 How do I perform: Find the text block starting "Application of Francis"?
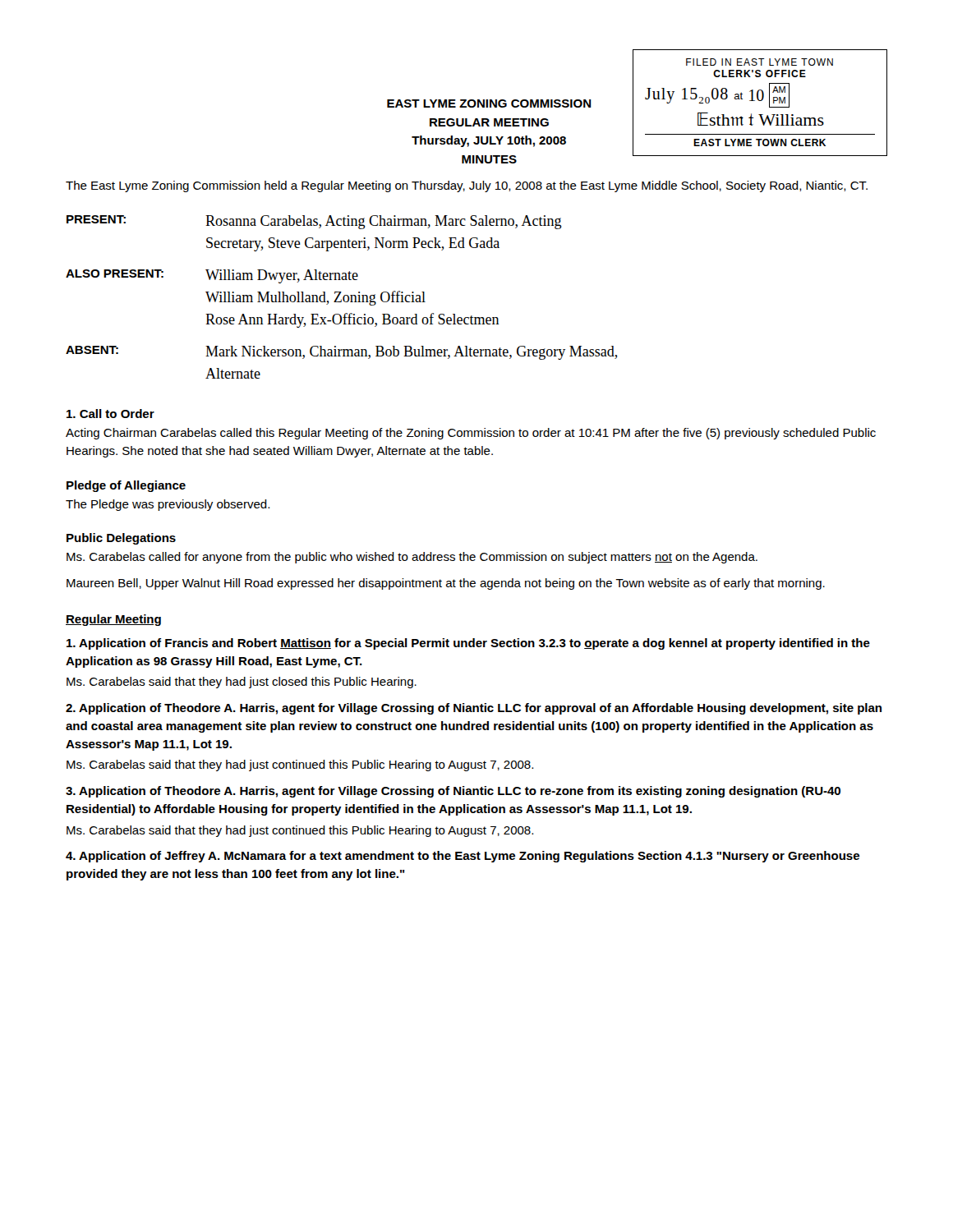click(x=468, y=644)
